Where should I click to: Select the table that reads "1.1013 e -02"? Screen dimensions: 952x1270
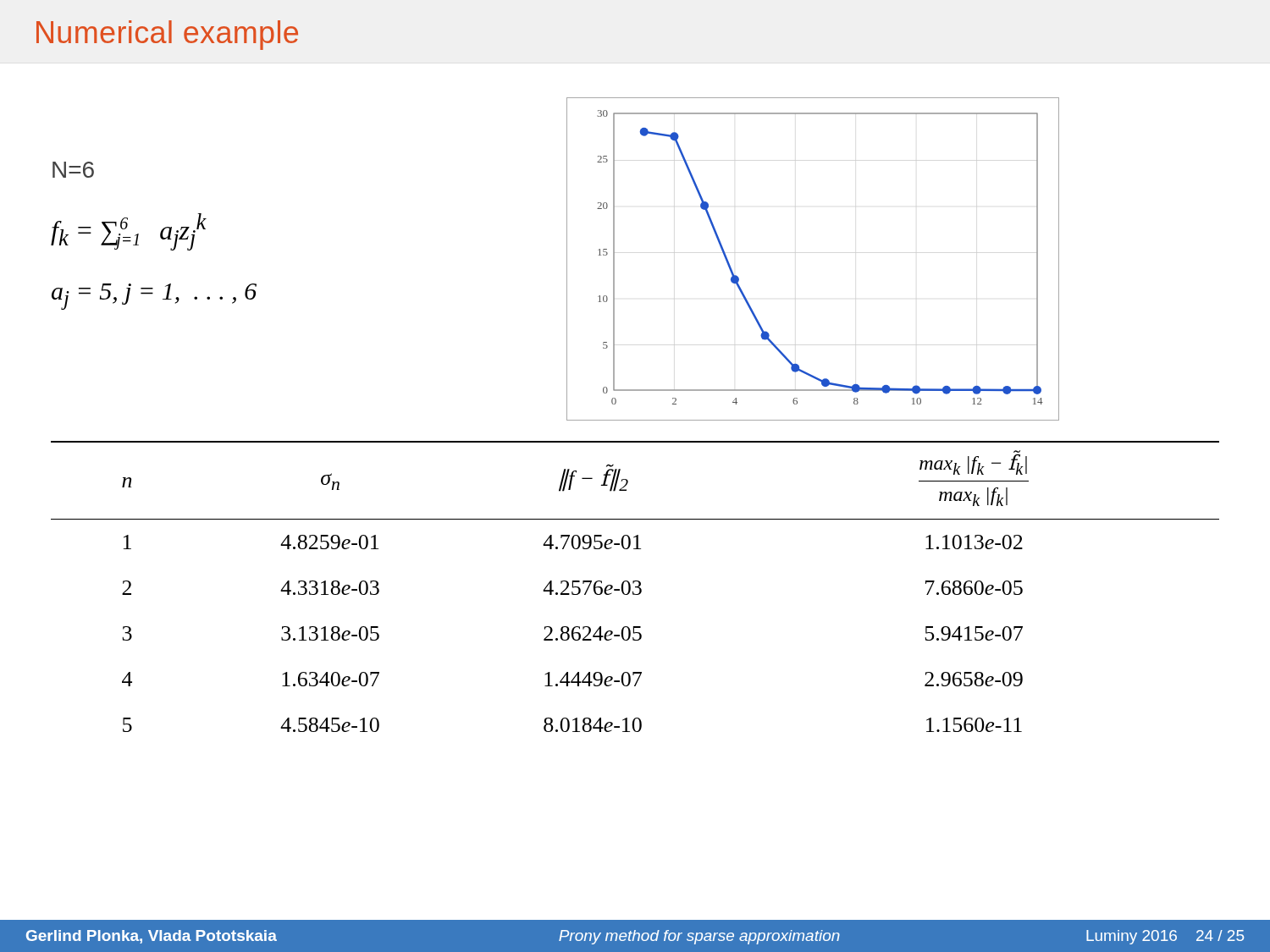tap(635, 594)
